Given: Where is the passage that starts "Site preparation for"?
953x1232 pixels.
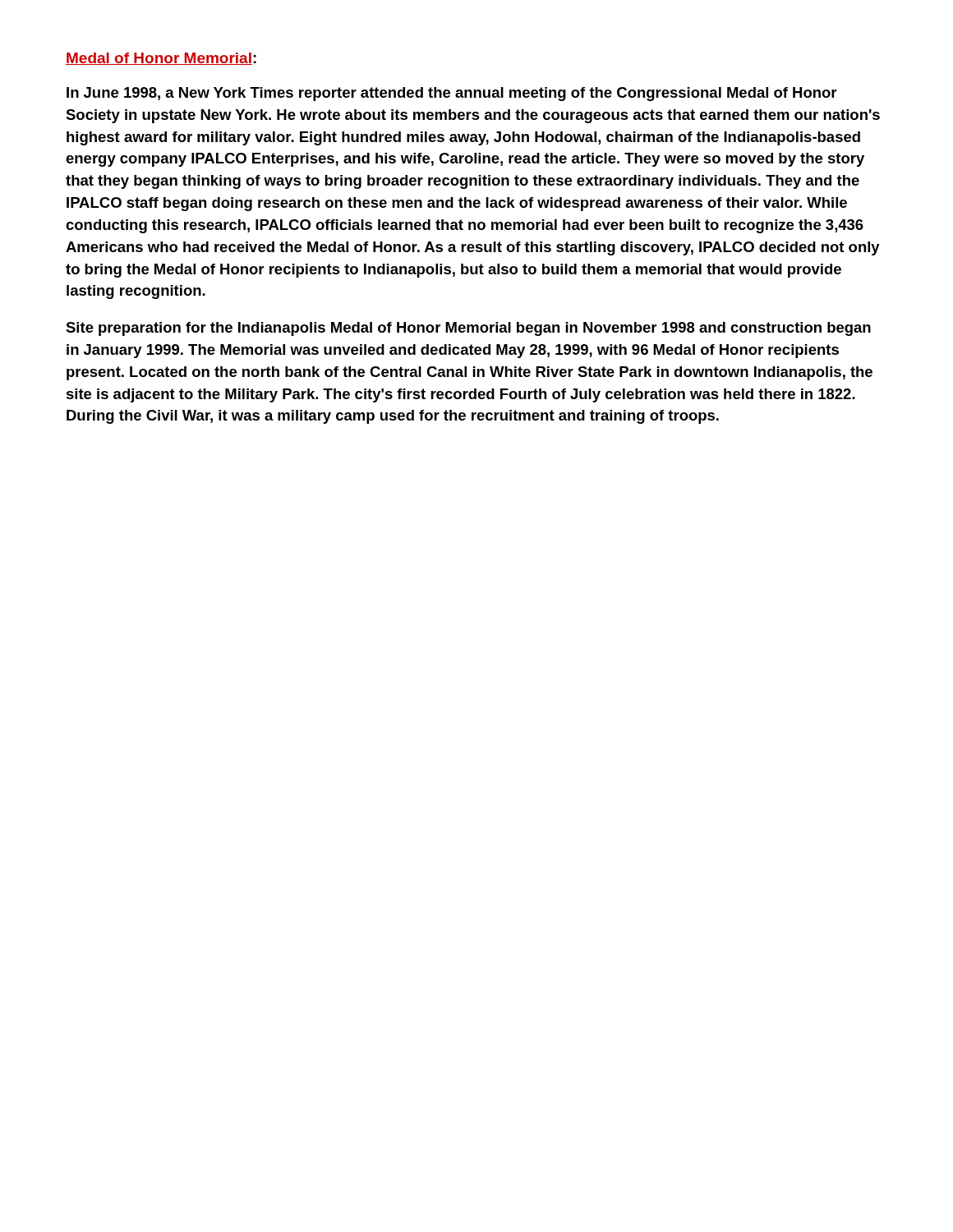Looking at the screenshot, I should point(469,371).
